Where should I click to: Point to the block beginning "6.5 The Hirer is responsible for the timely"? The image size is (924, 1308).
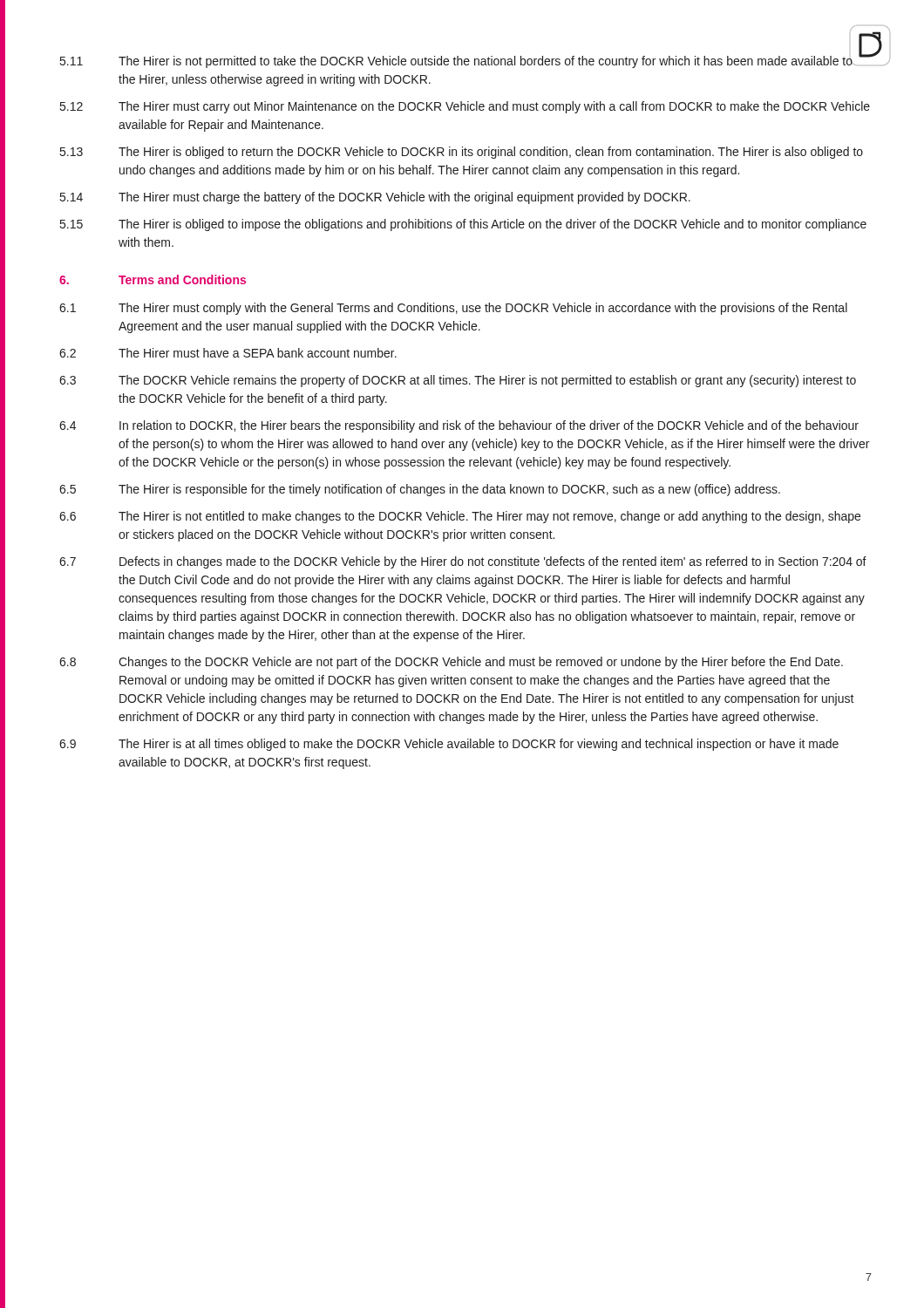[466, 490]
